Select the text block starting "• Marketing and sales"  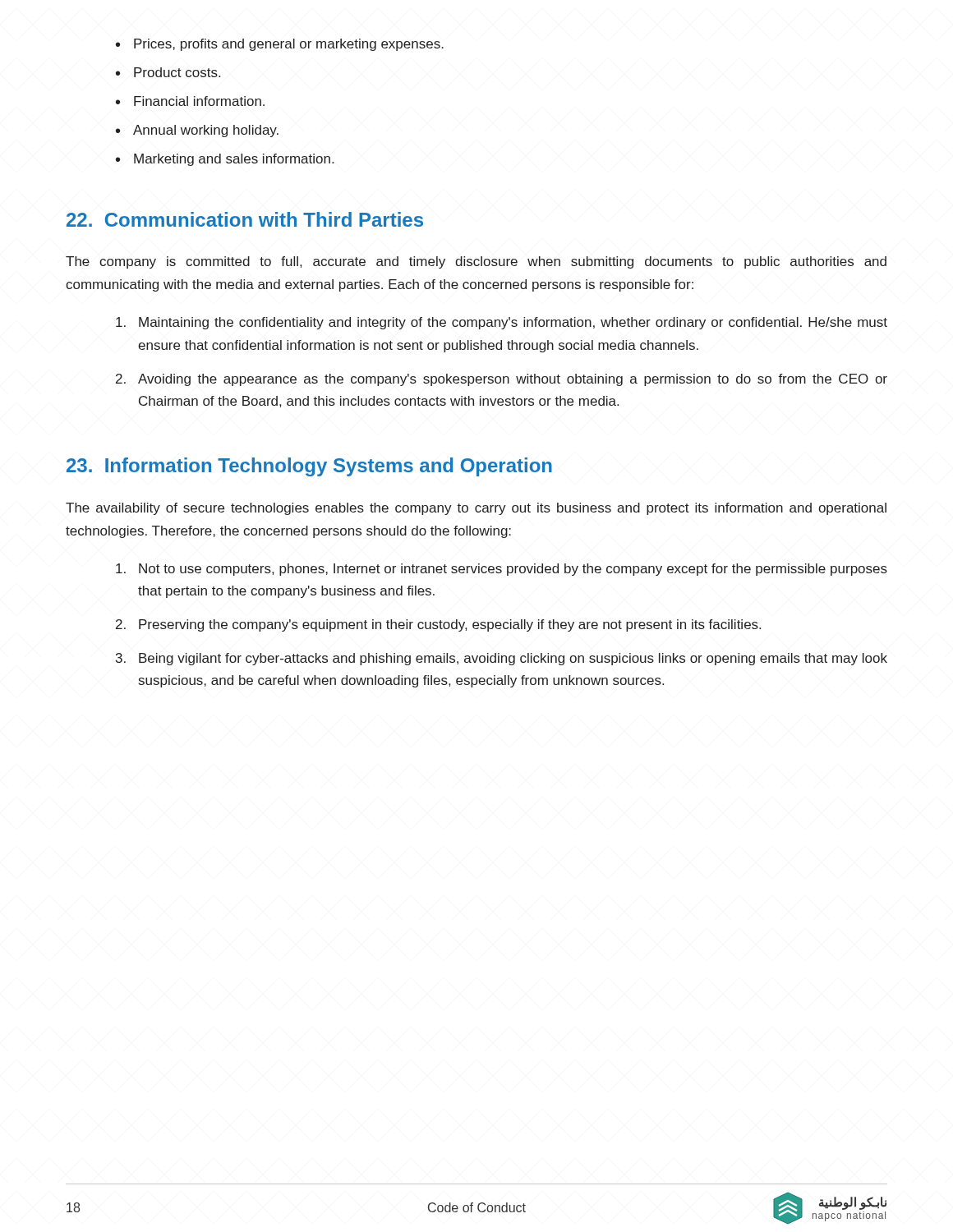[x=225, y=160]
